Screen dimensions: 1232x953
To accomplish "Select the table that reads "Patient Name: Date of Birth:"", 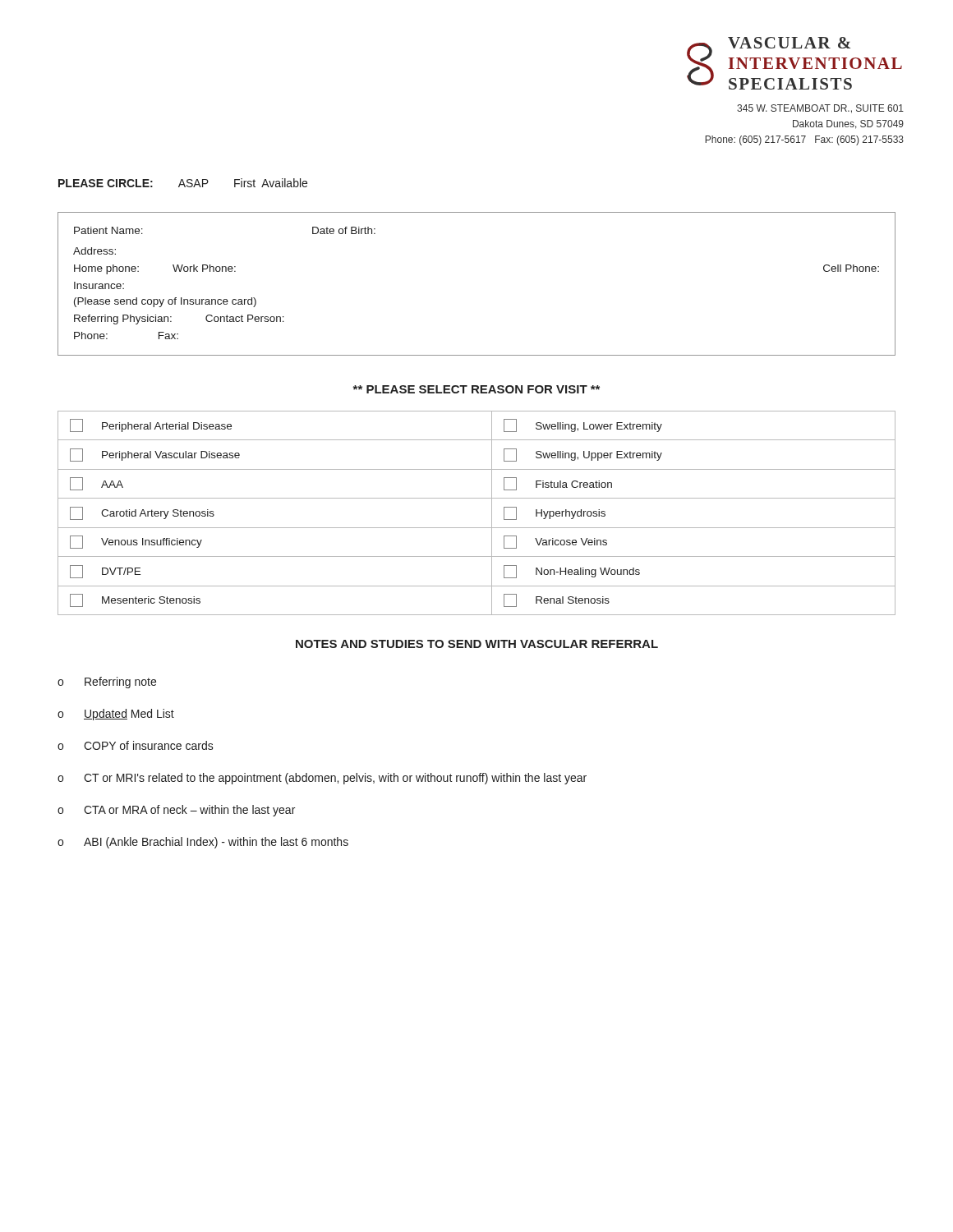I will coord(476,284).
